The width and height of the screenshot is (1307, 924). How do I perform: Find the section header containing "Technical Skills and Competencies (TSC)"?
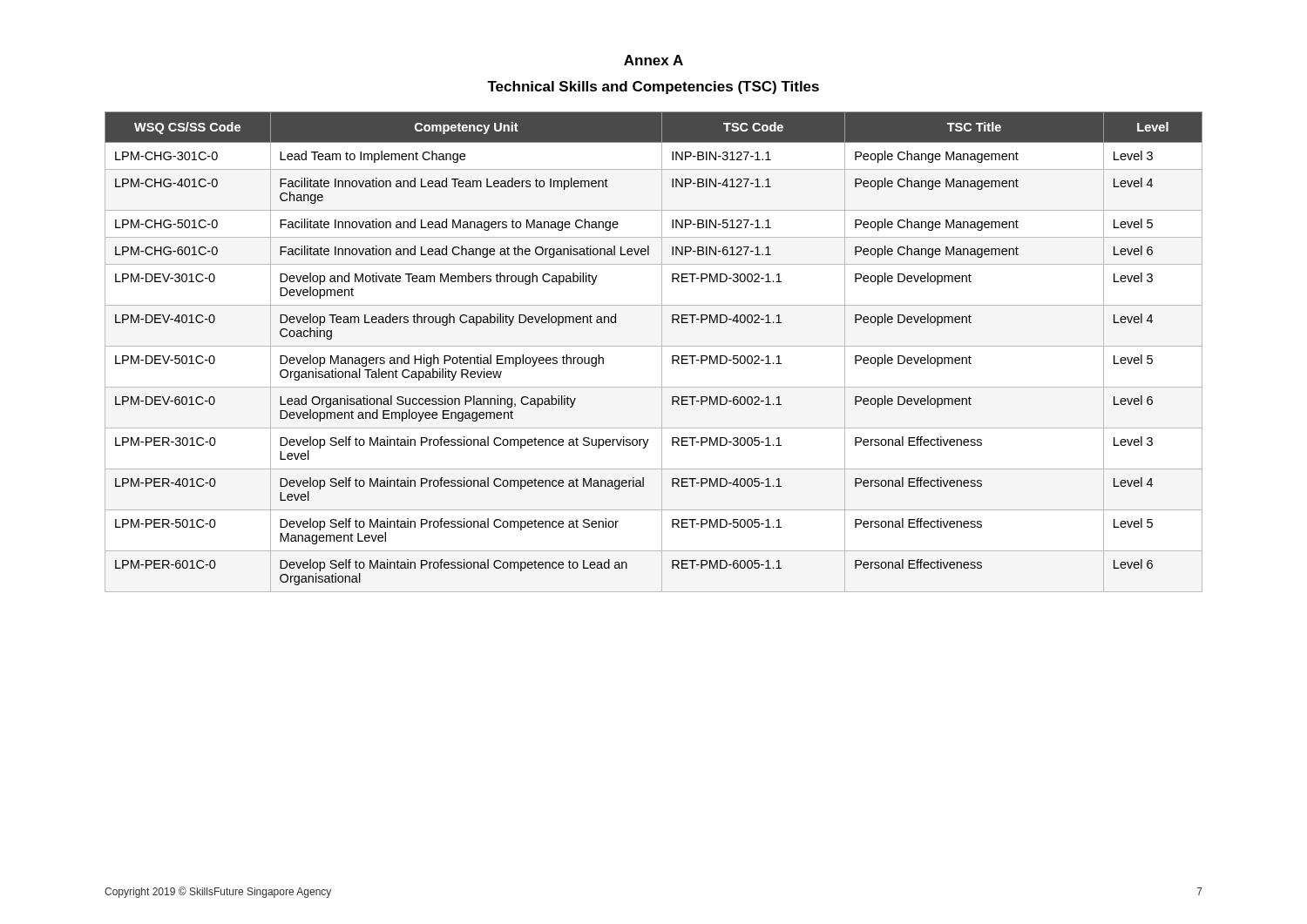click(x=654, y=87)
